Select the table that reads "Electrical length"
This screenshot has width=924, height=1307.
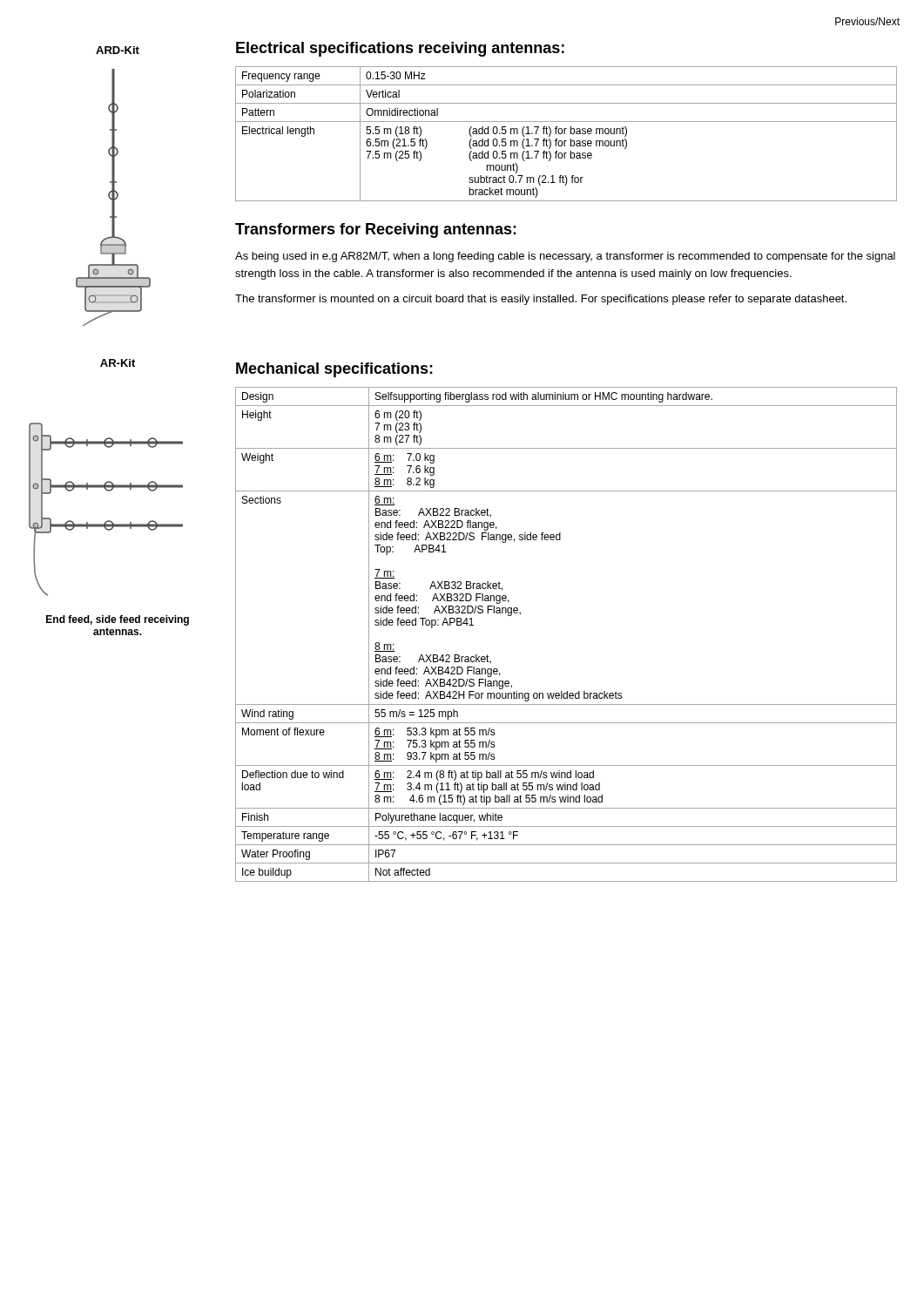click(566, 134)
